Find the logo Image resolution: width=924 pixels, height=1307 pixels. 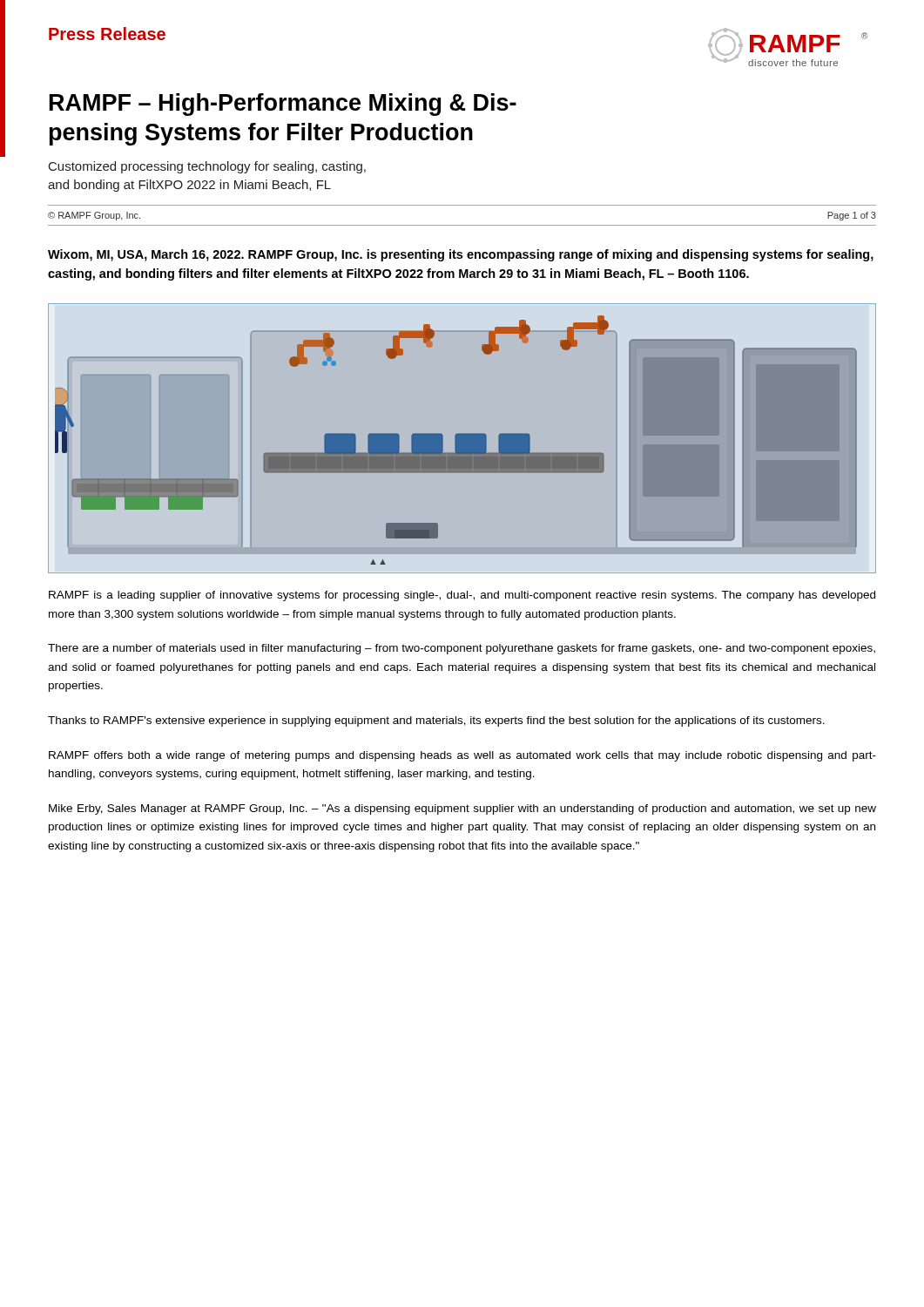click(791, 55)
